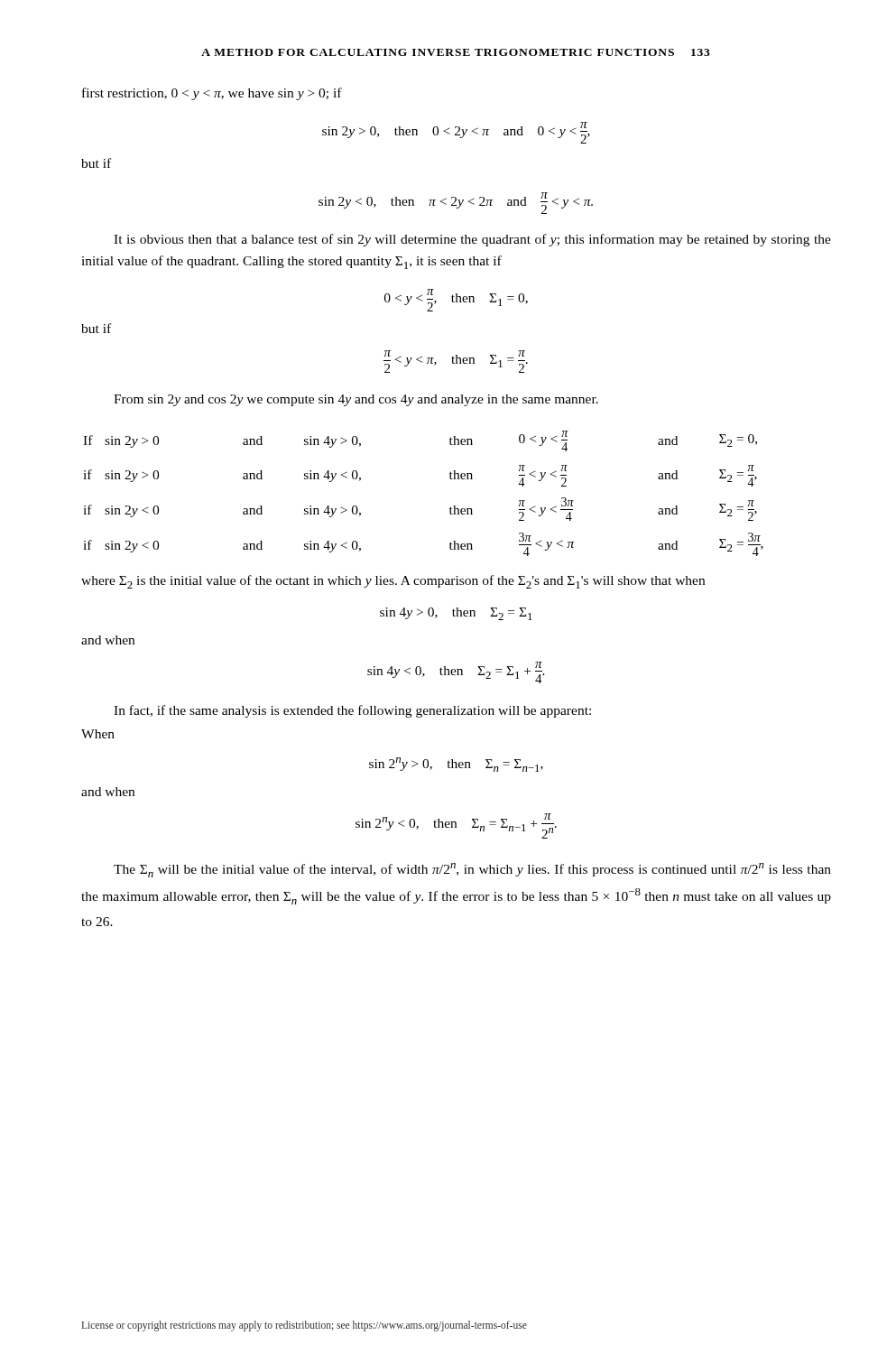
Task: Select the formula with the text "sin 4y < 0, then Σ2"
Action: [456, 672]
